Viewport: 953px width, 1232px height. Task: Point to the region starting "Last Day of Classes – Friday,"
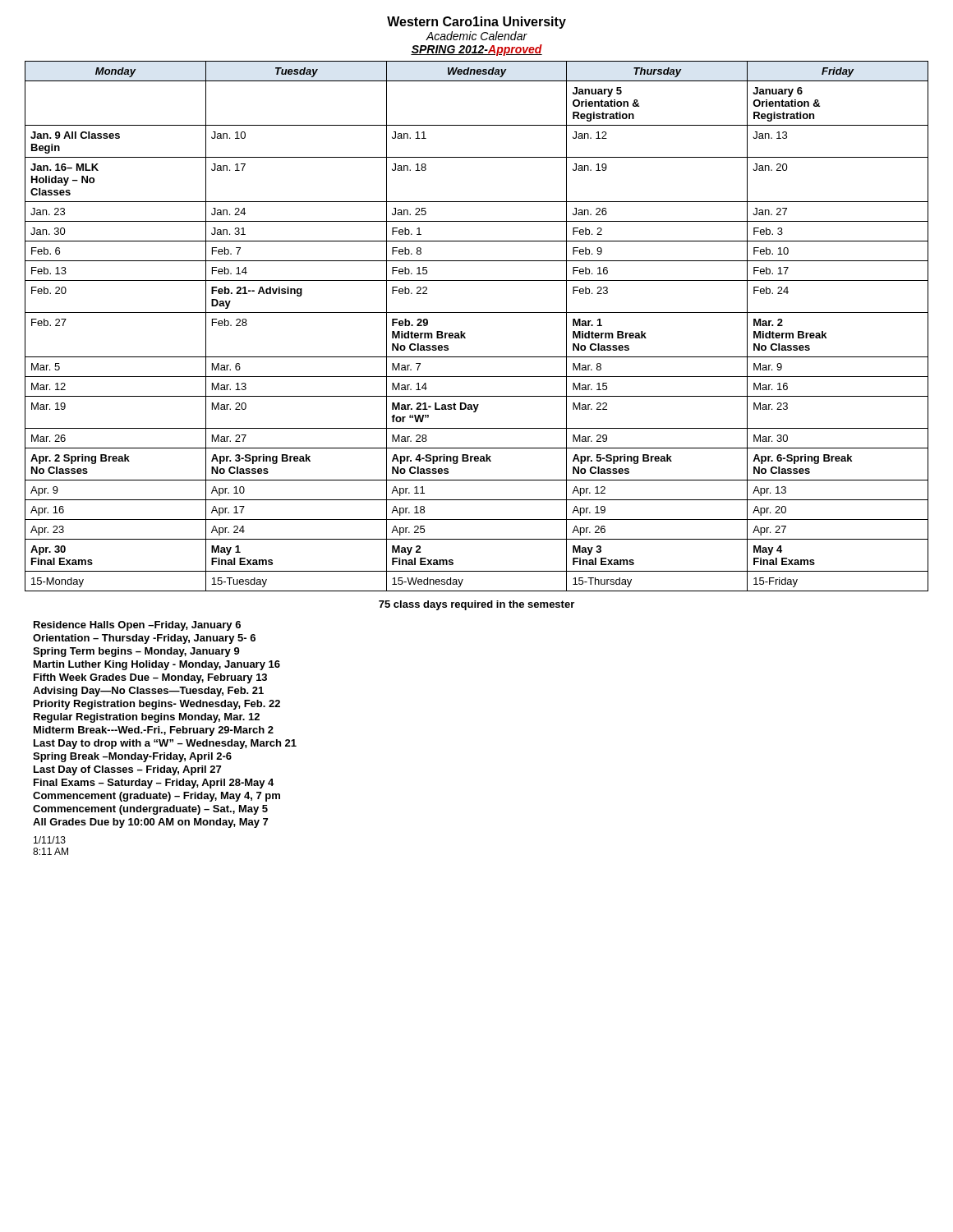127,770
